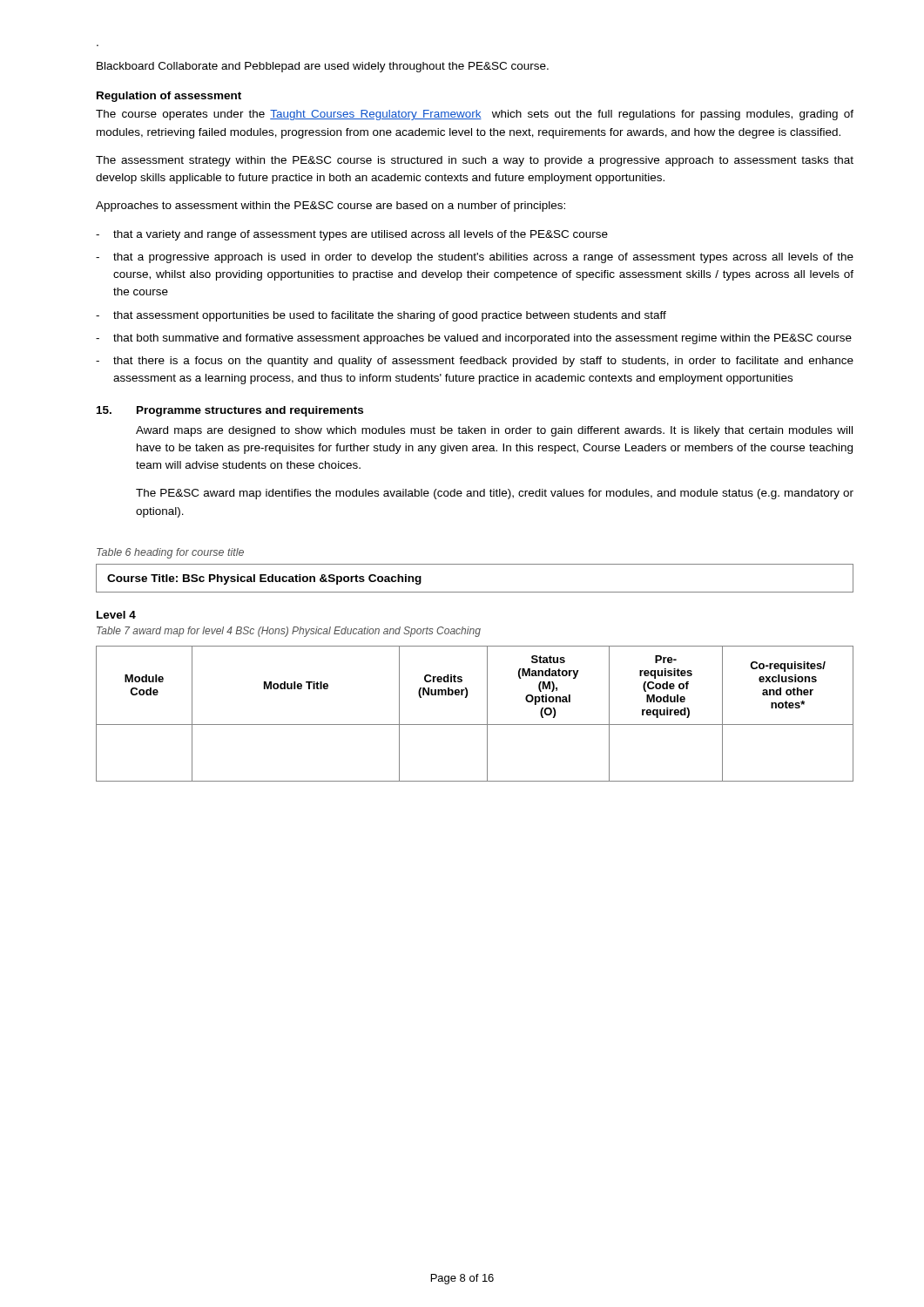
Task: Locate the text block with the text "Approaches to assessment within the"
Action: [x=331, y=205]
